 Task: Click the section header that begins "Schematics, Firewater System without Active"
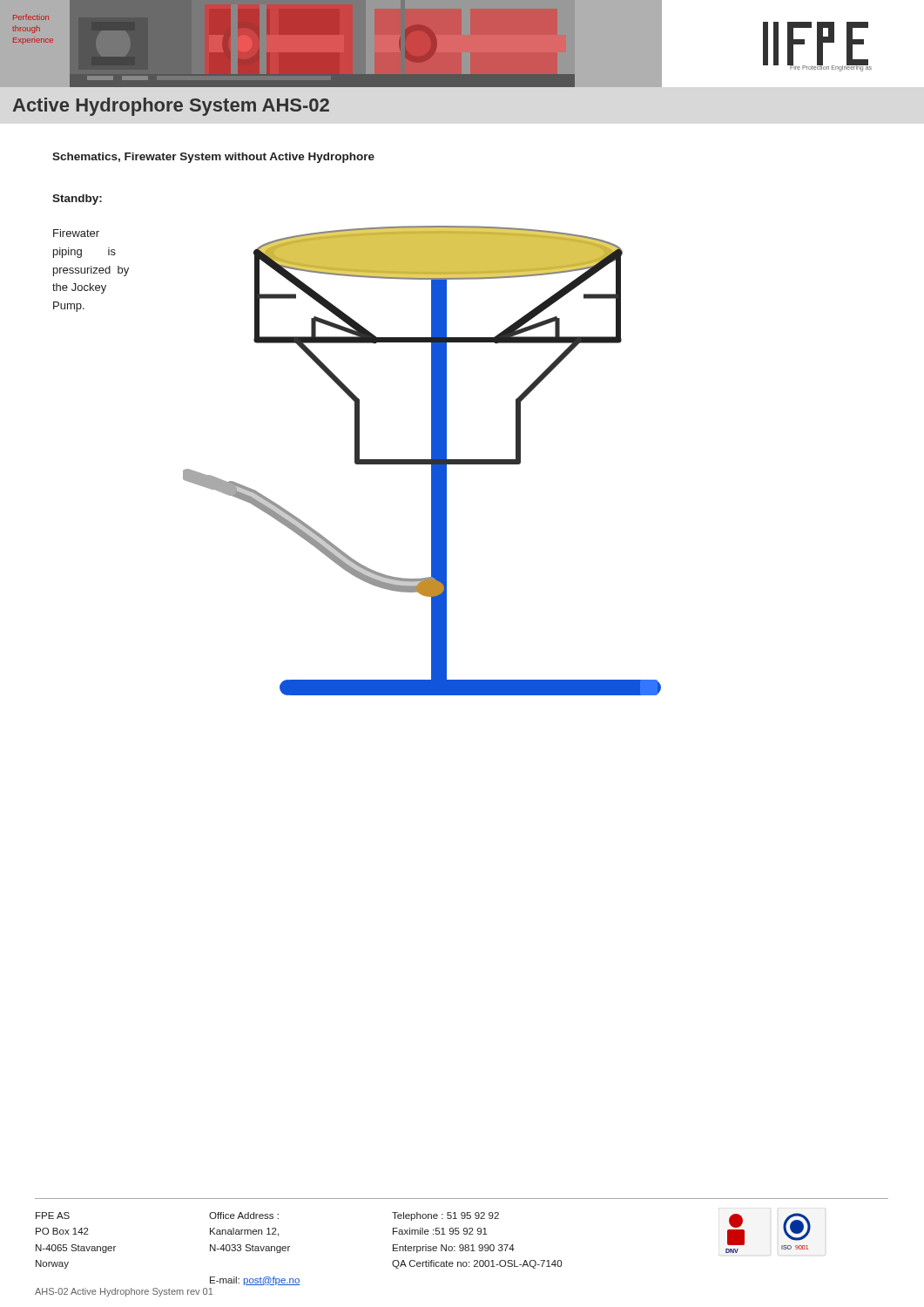[213, 156]
